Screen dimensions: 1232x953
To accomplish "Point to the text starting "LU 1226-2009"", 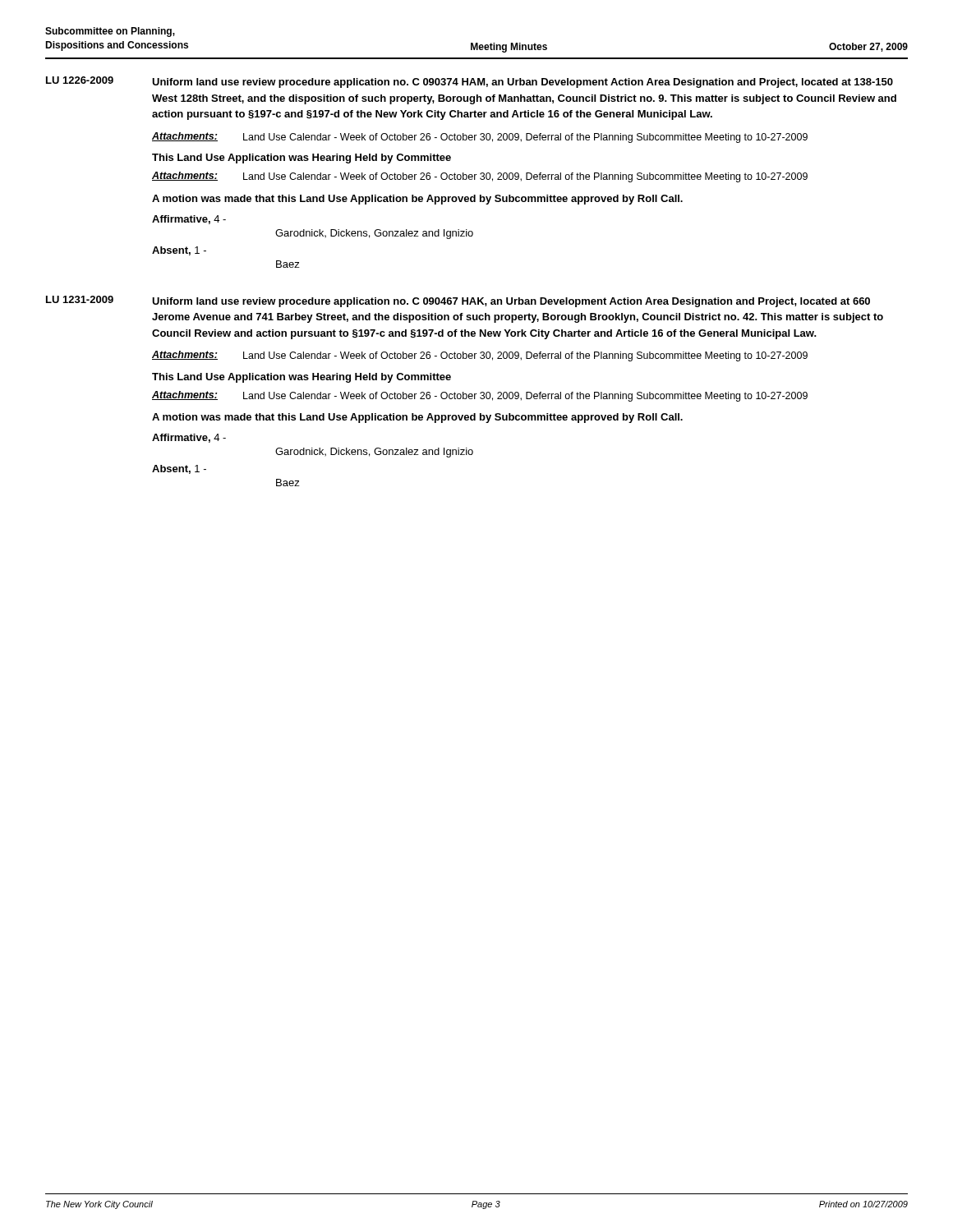I will 79,80.
